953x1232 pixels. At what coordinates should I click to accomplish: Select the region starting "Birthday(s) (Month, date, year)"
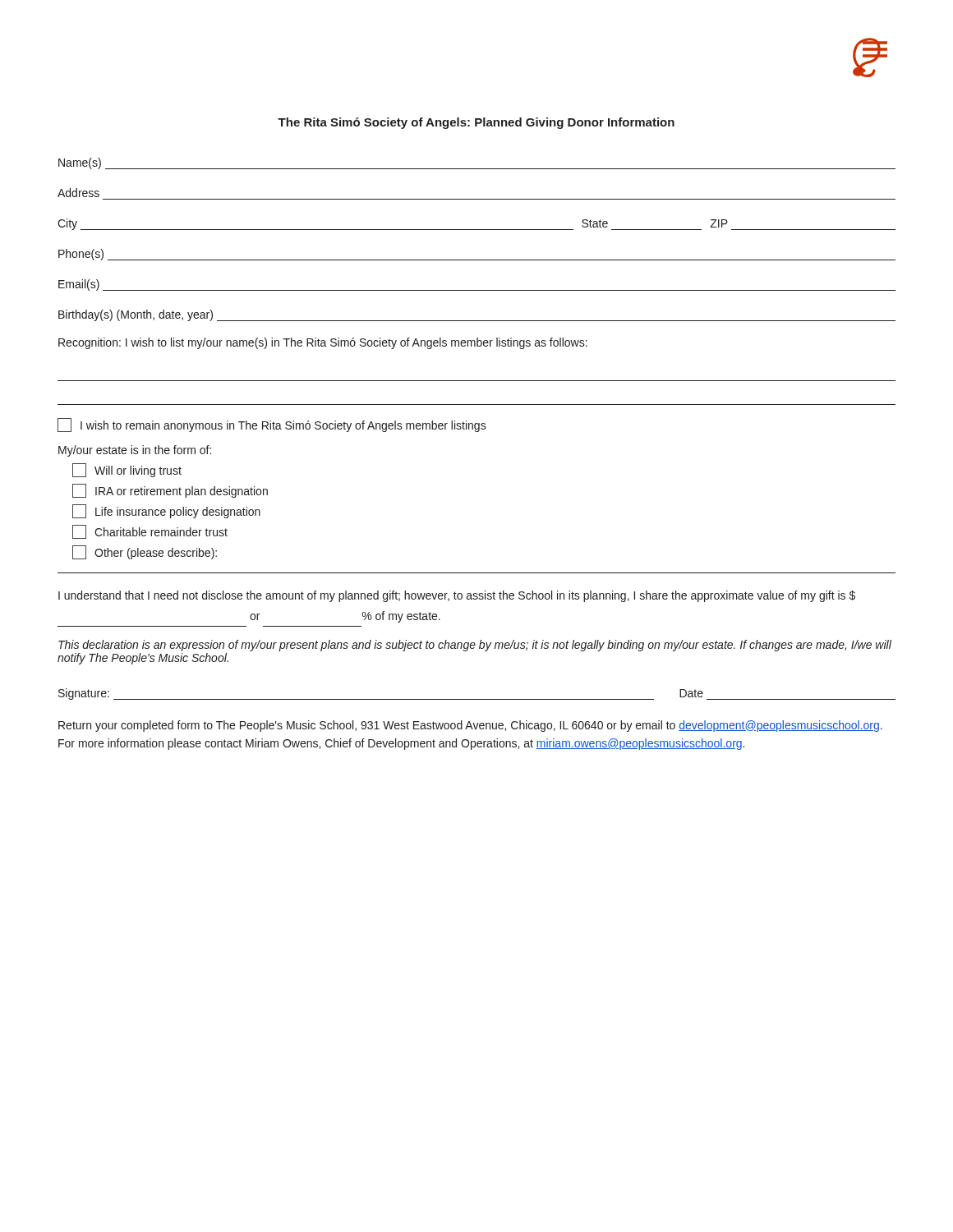pos(476,313)
